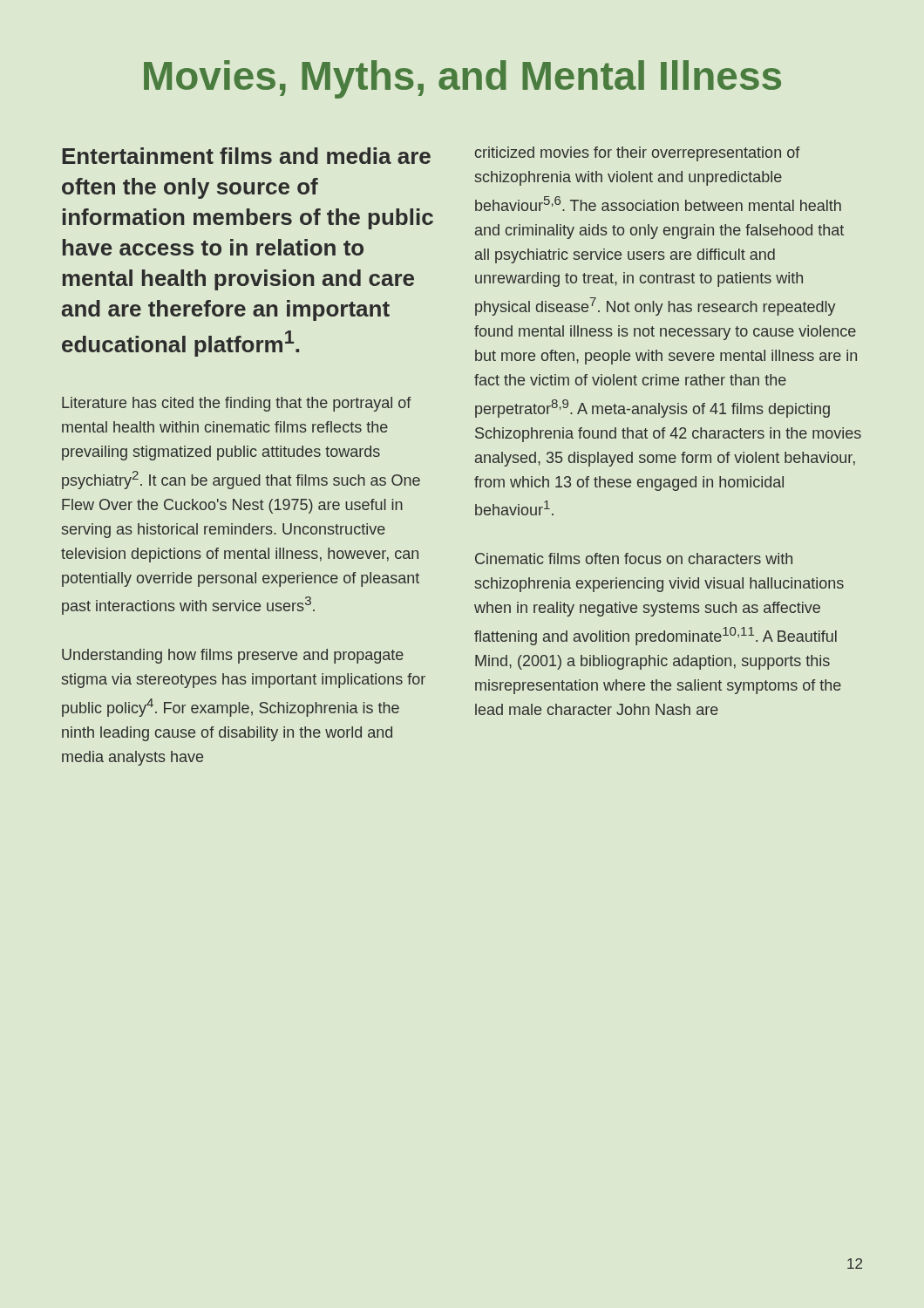Point to the block beginning "Cinematic films often focus"
This screenshot has height=1308, width=924.
659,634
